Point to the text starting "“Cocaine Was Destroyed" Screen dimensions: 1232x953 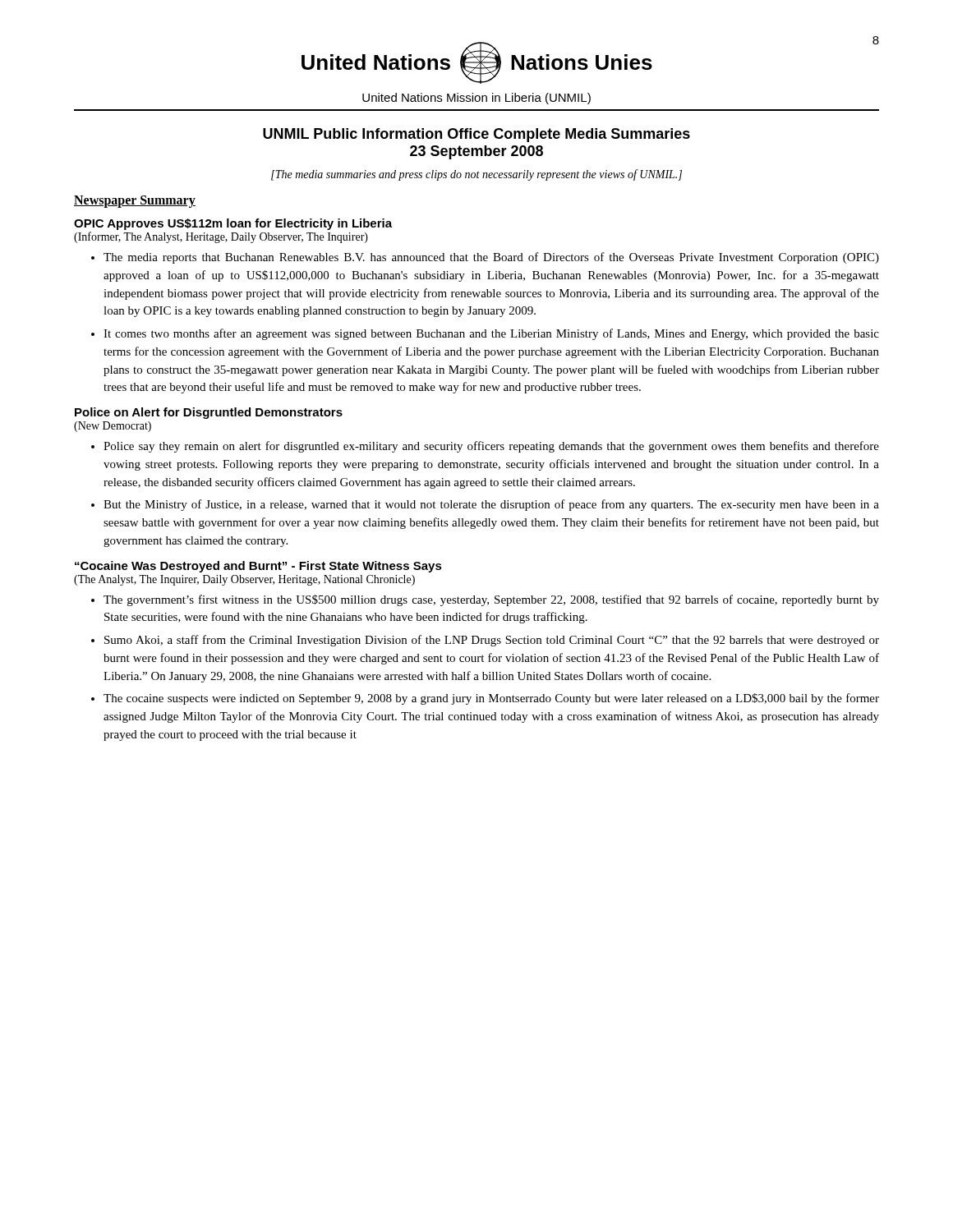(x=258, y=565)
